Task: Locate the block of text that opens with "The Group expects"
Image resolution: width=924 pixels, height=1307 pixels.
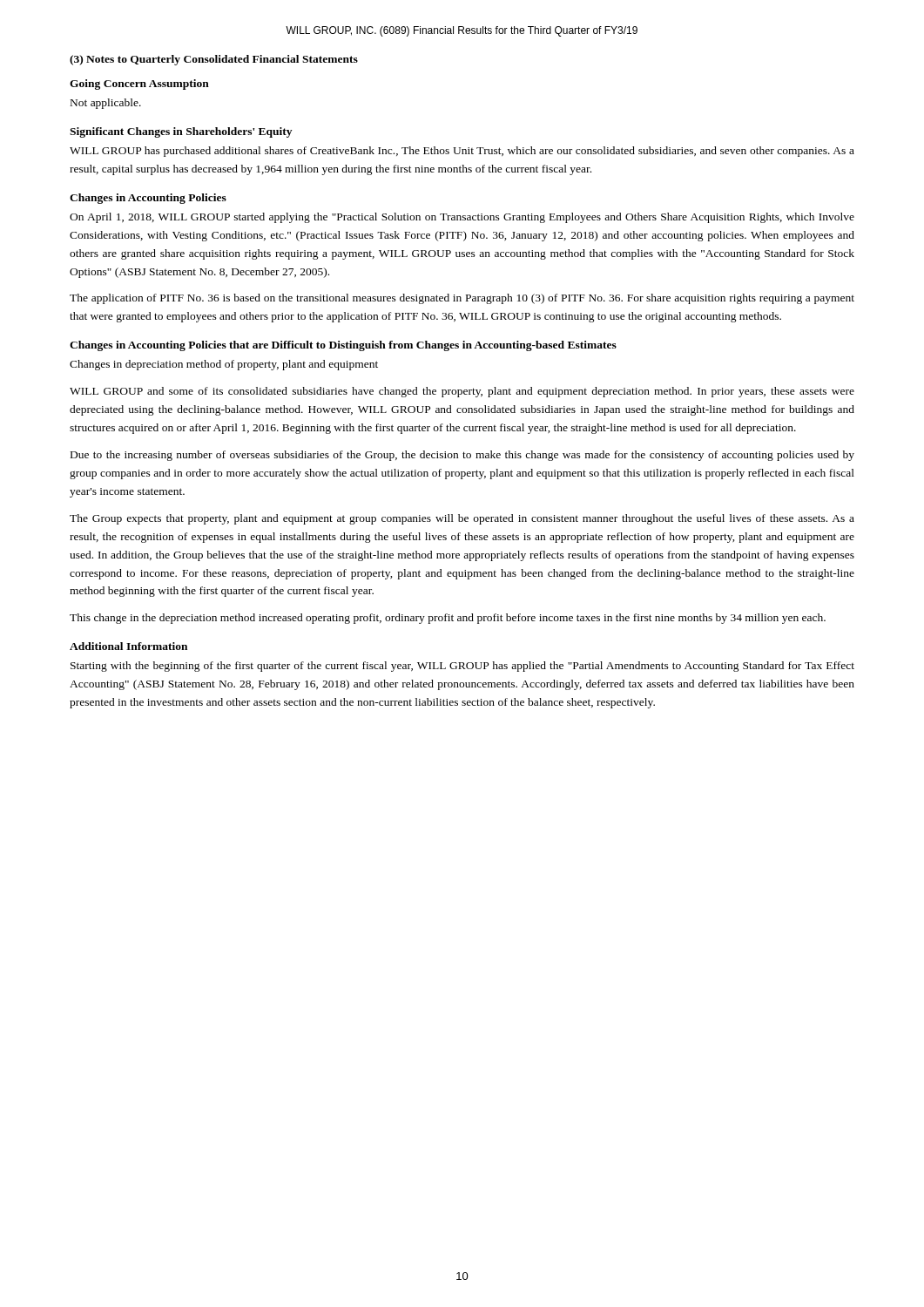Action: [462, 554]
